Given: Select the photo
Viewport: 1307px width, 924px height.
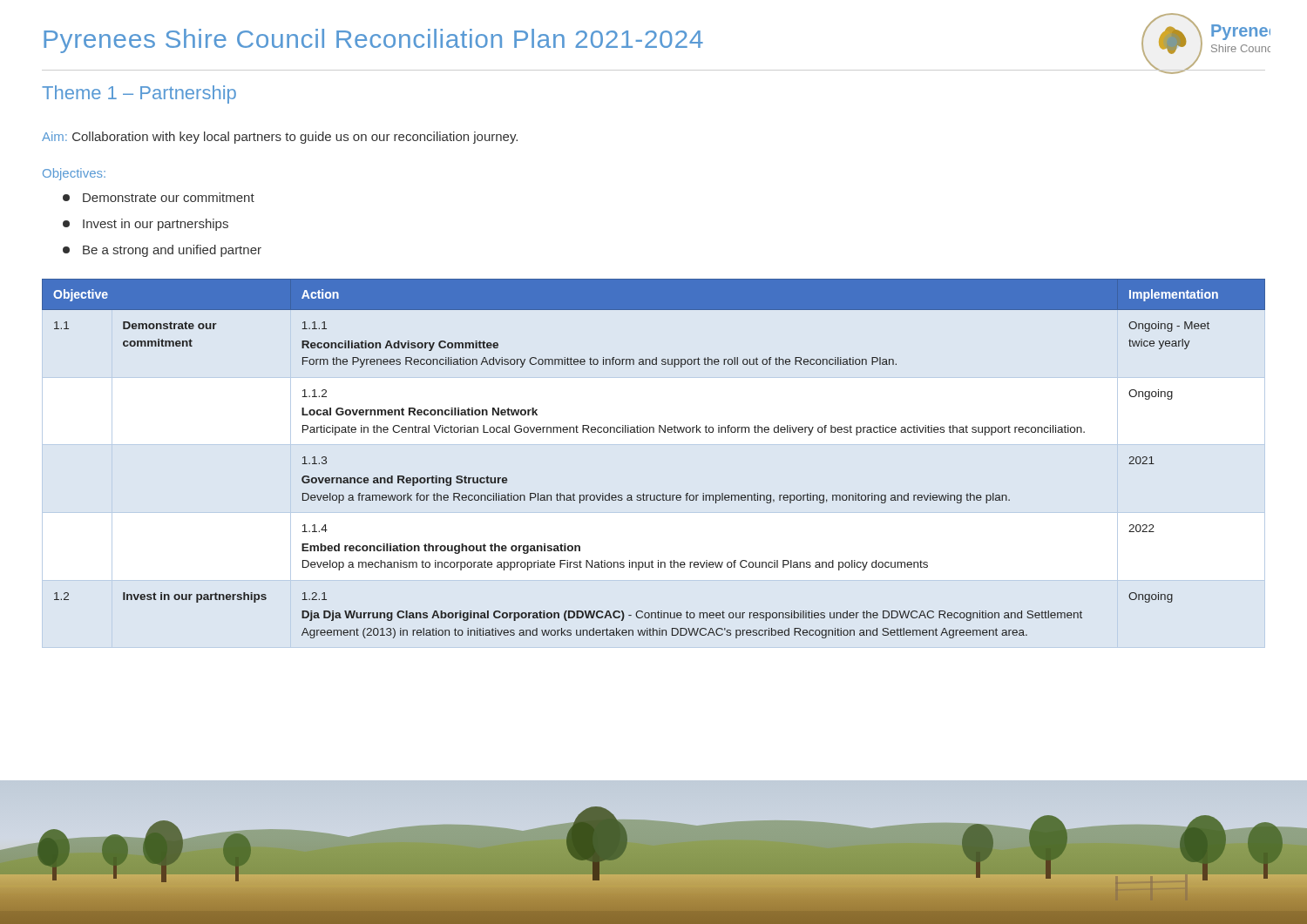Looking at the screenshot, I should click(654, 852).
